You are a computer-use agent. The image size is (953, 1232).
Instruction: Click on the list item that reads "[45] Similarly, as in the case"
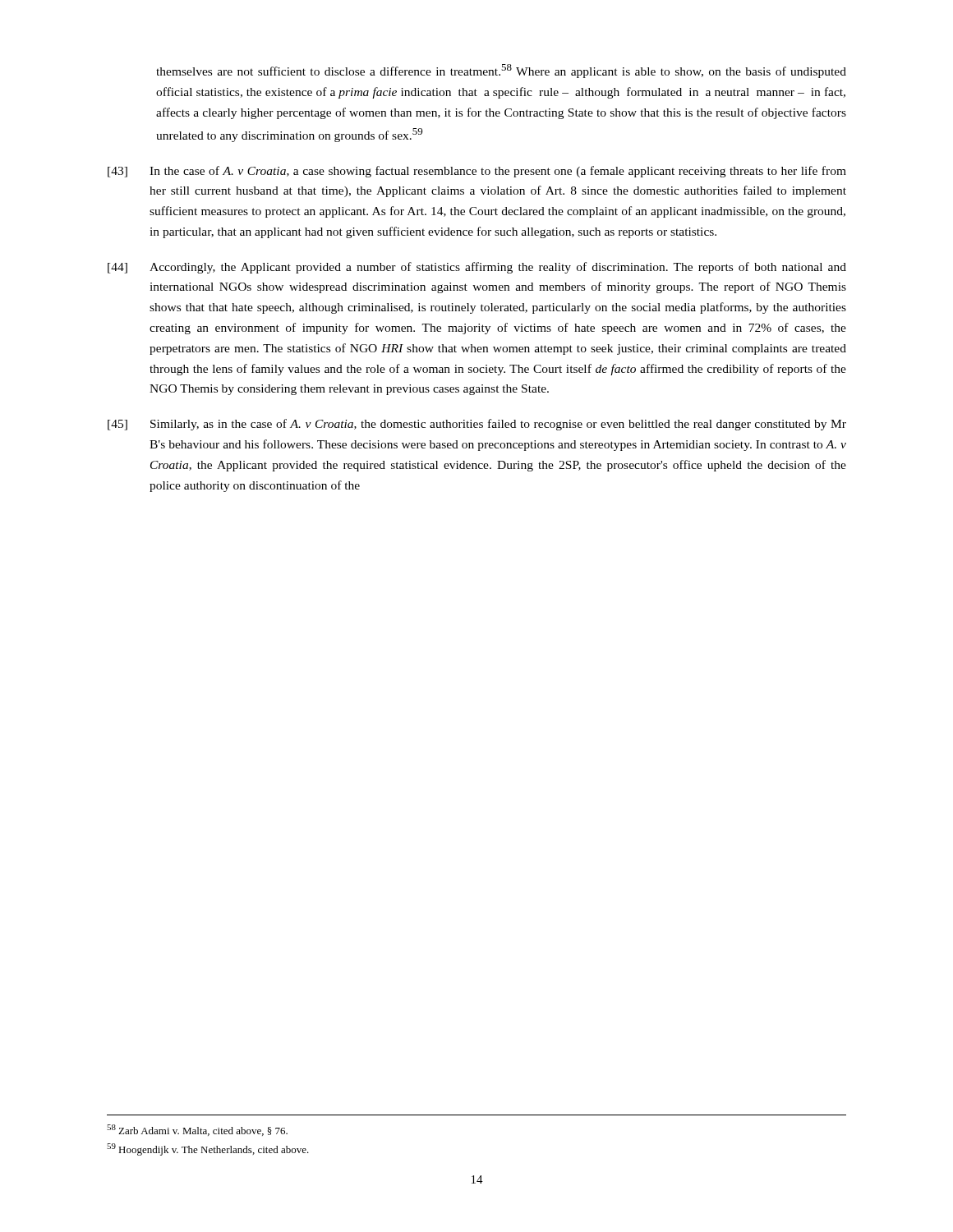point(476,455)
